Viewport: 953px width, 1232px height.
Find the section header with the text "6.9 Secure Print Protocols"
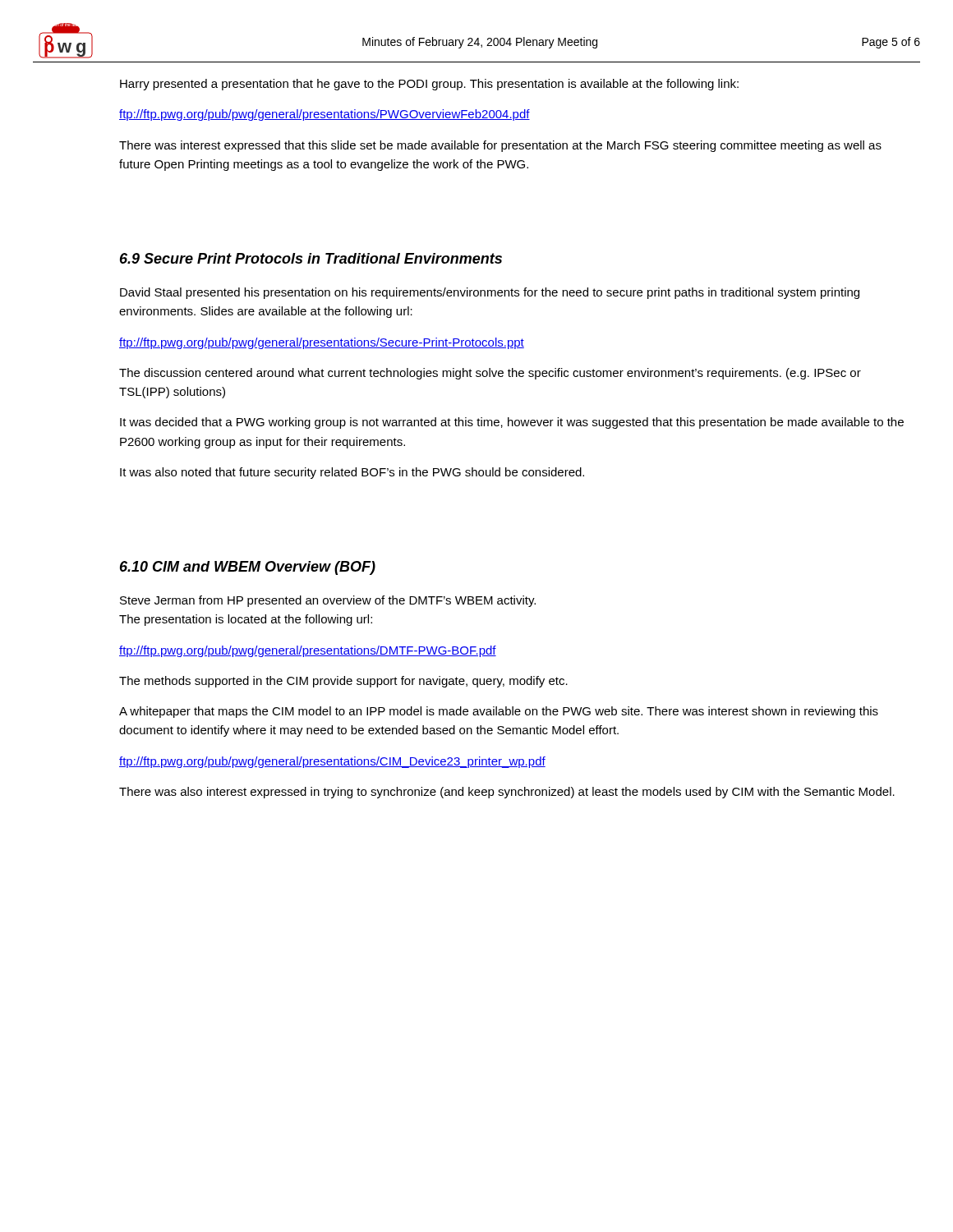click(x=311, y=259)
